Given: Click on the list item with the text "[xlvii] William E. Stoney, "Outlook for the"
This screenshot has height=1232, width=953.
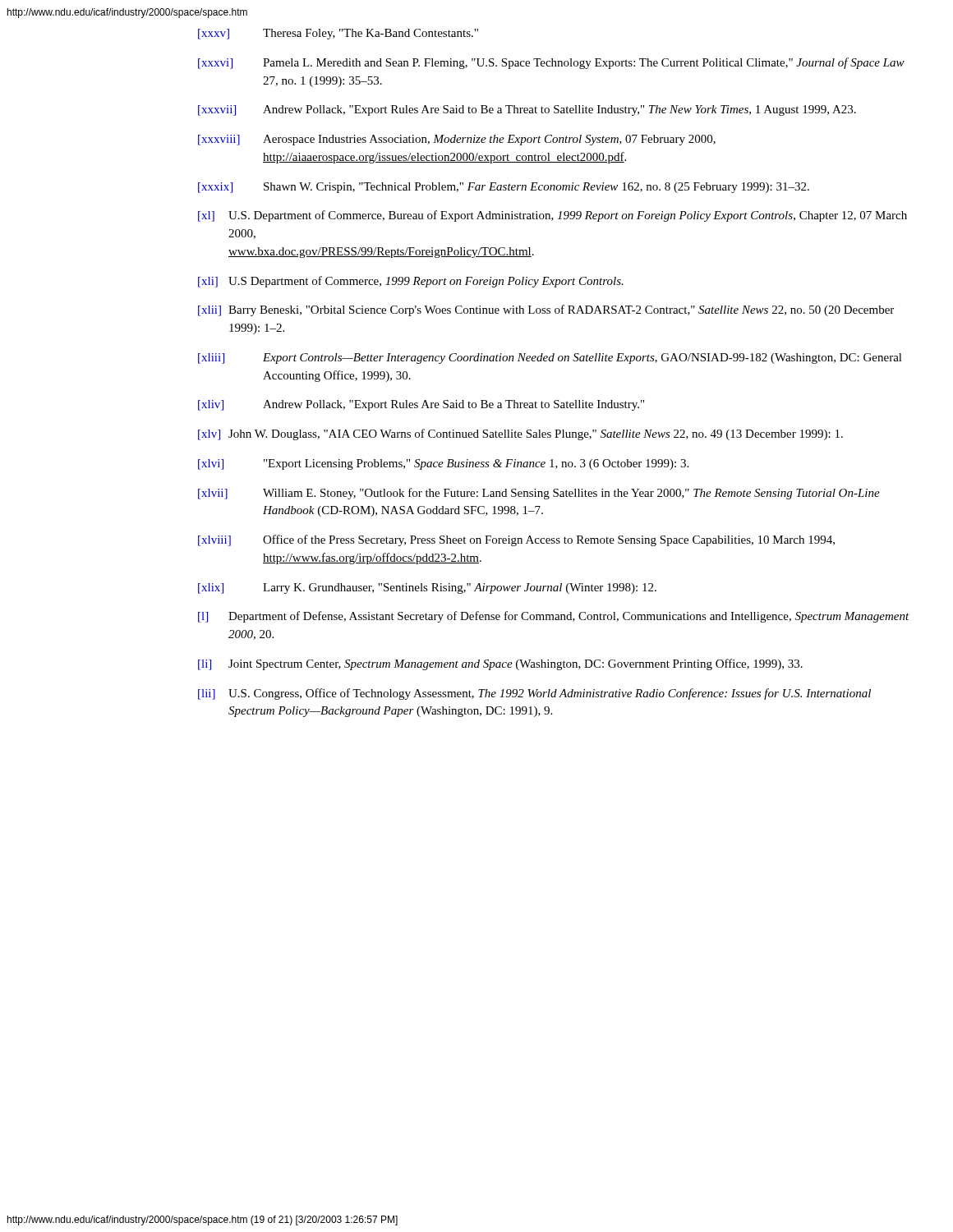Looking at the screenshot, I should (x=559, y=502).
